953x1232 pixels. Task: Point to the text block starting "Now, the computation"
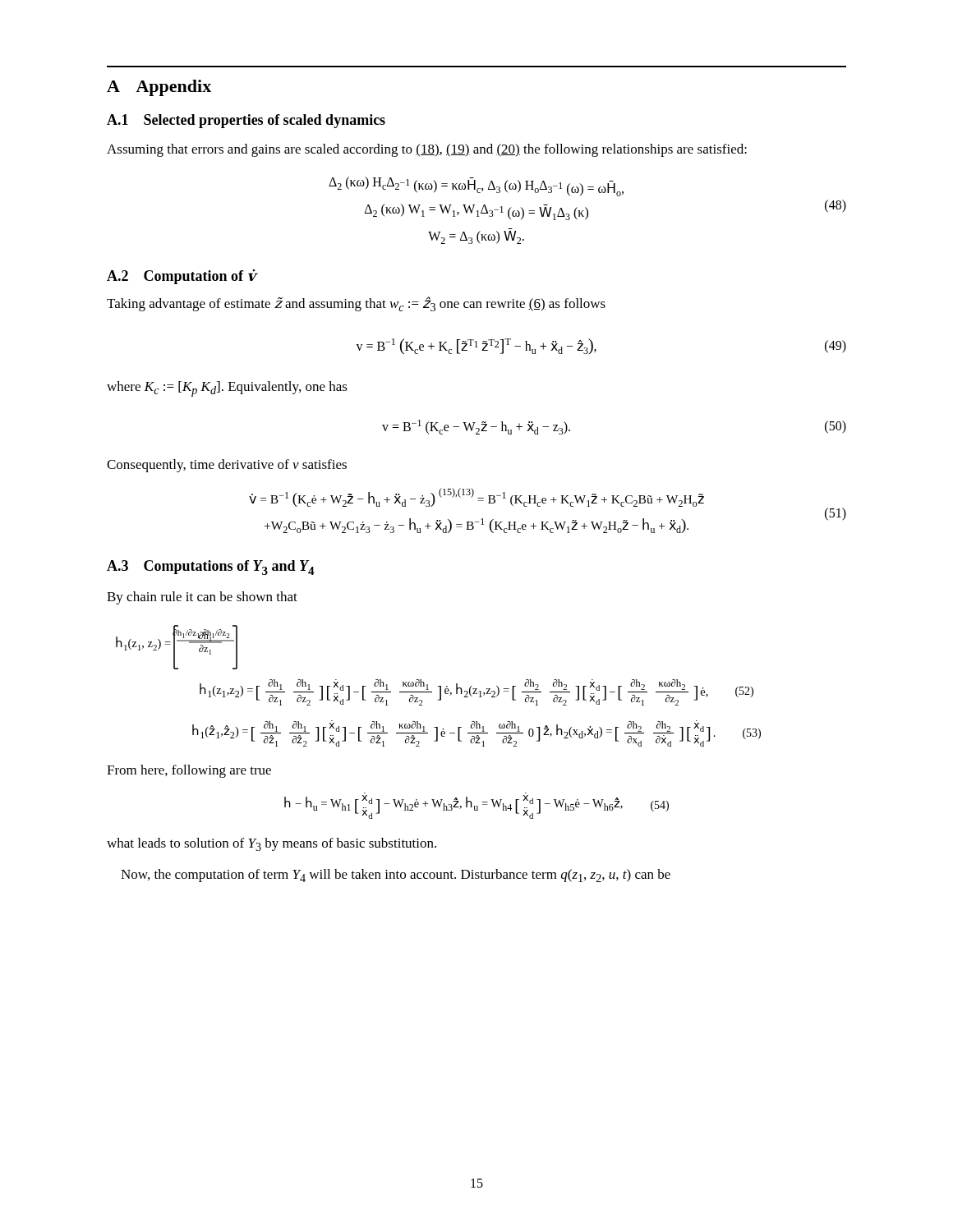click(389, 875)
